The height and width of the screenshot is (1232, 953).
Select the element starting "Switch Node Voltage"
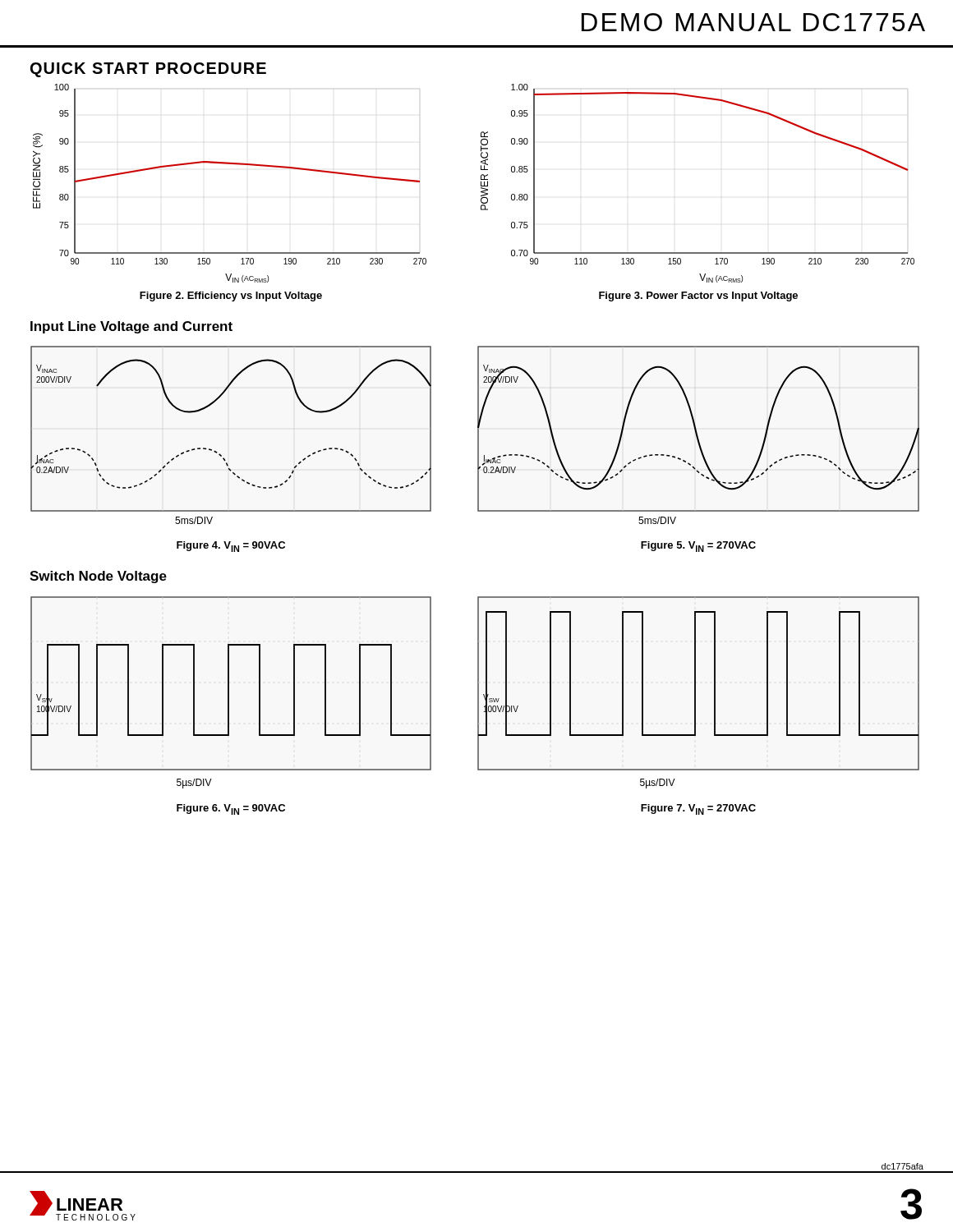click(x=98, y=576)
